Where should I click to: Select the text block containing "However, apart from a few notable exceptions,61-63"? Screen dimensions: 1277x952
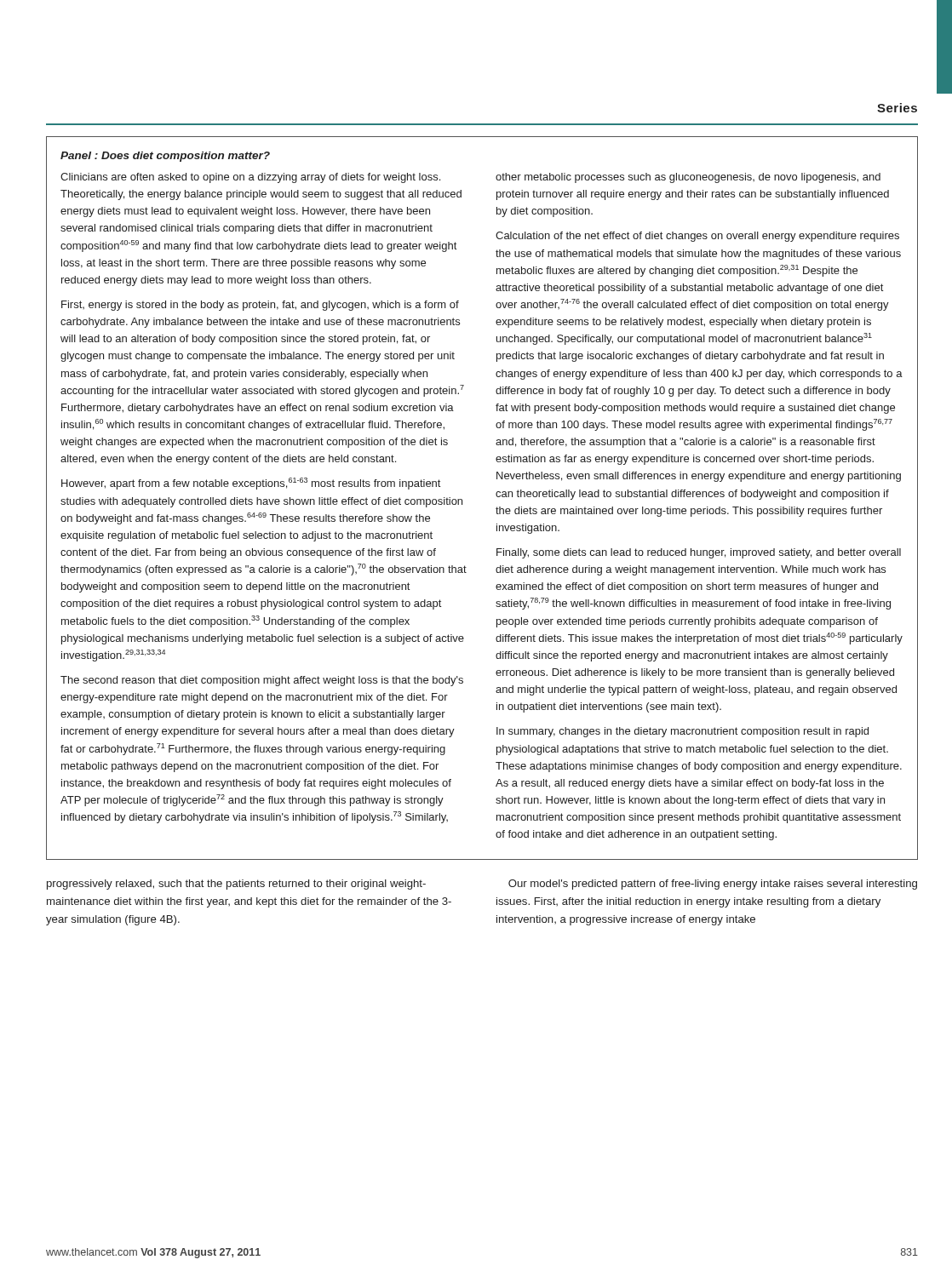[x=263, y=569]
